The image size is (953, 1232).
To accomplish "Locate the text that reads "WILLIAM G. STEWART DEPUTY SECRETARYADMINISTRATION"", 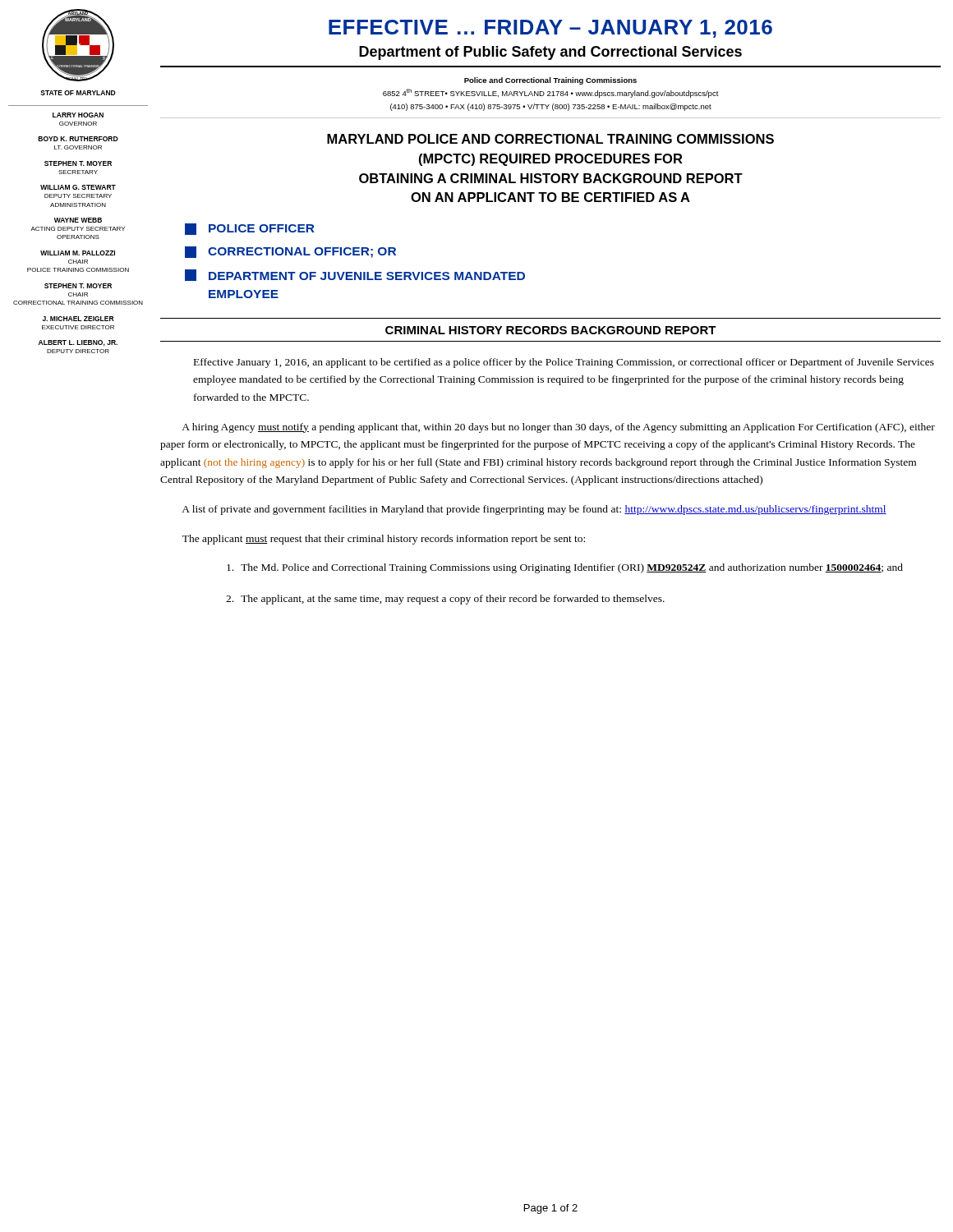I will 78,196.
